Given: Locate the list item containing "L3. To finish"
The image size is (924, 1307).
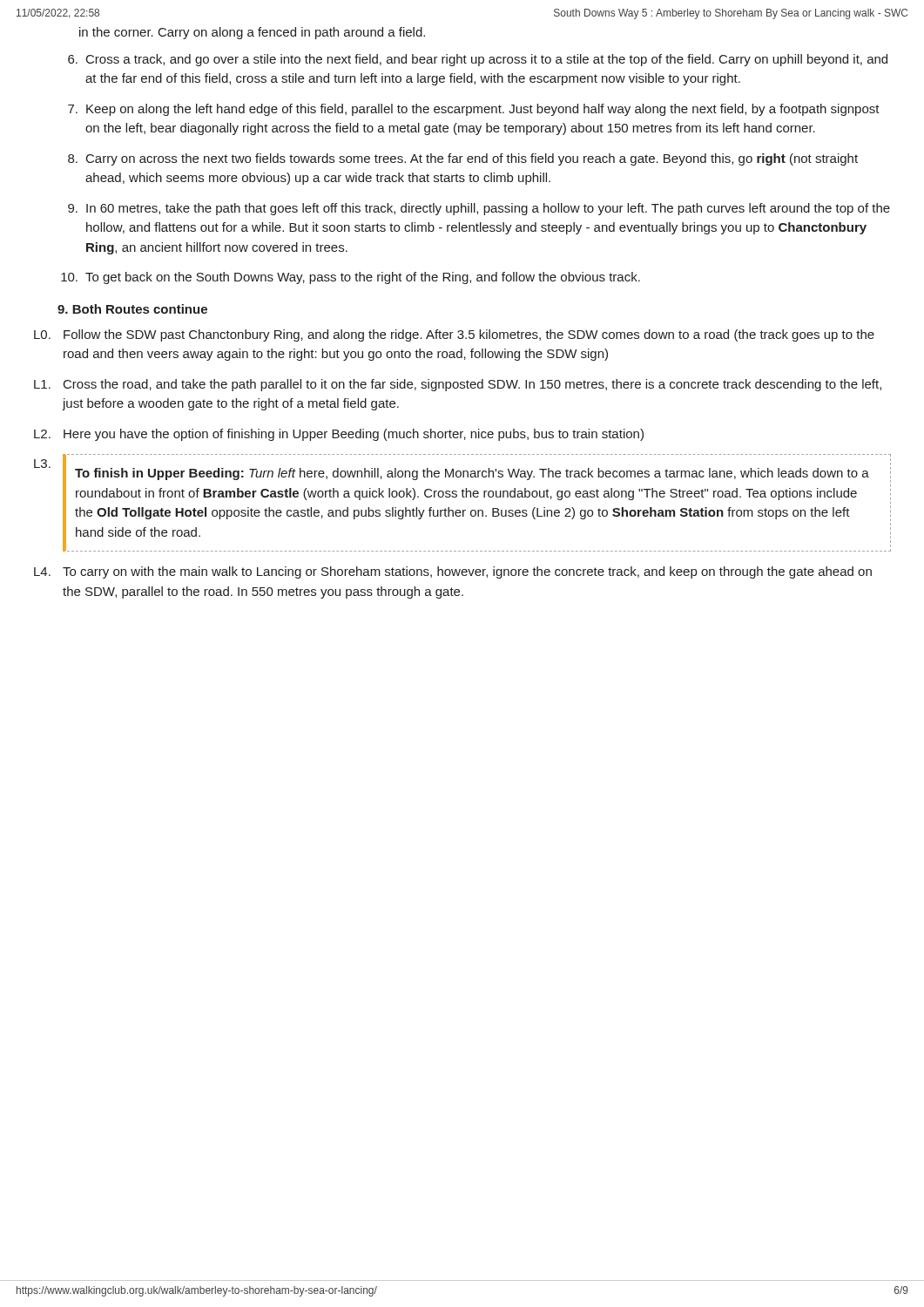Looking at the screenshot, I should [x=462, y=503].
